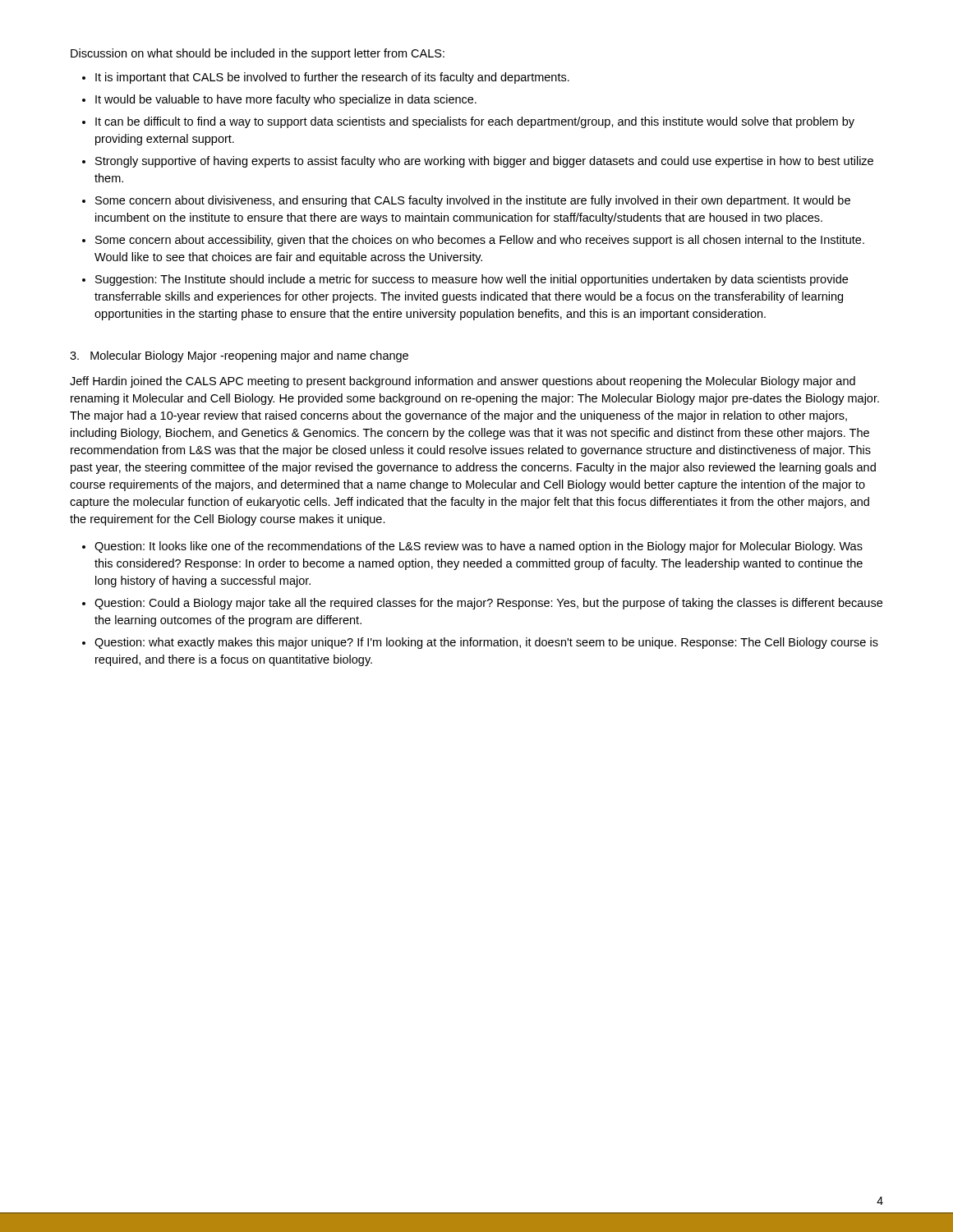Click on the list item with the text "Some concern about divisiveness, and ensuring that CALS"
This screenshot has height=1232, width=953.
click(x=473, y=209)
